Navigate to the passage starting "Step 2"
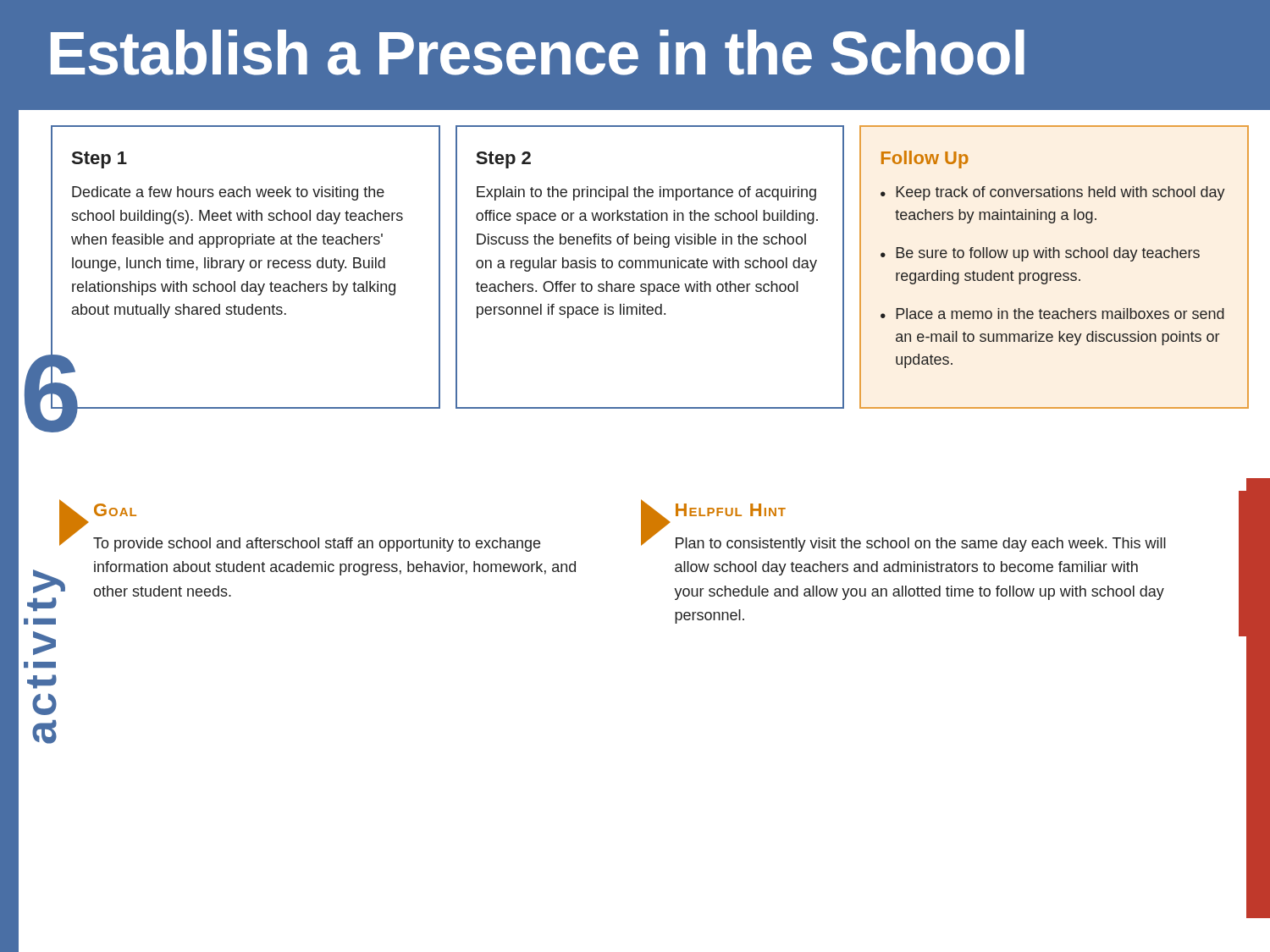This screenshot has width=1270, height=952. [x=503, y=158]
